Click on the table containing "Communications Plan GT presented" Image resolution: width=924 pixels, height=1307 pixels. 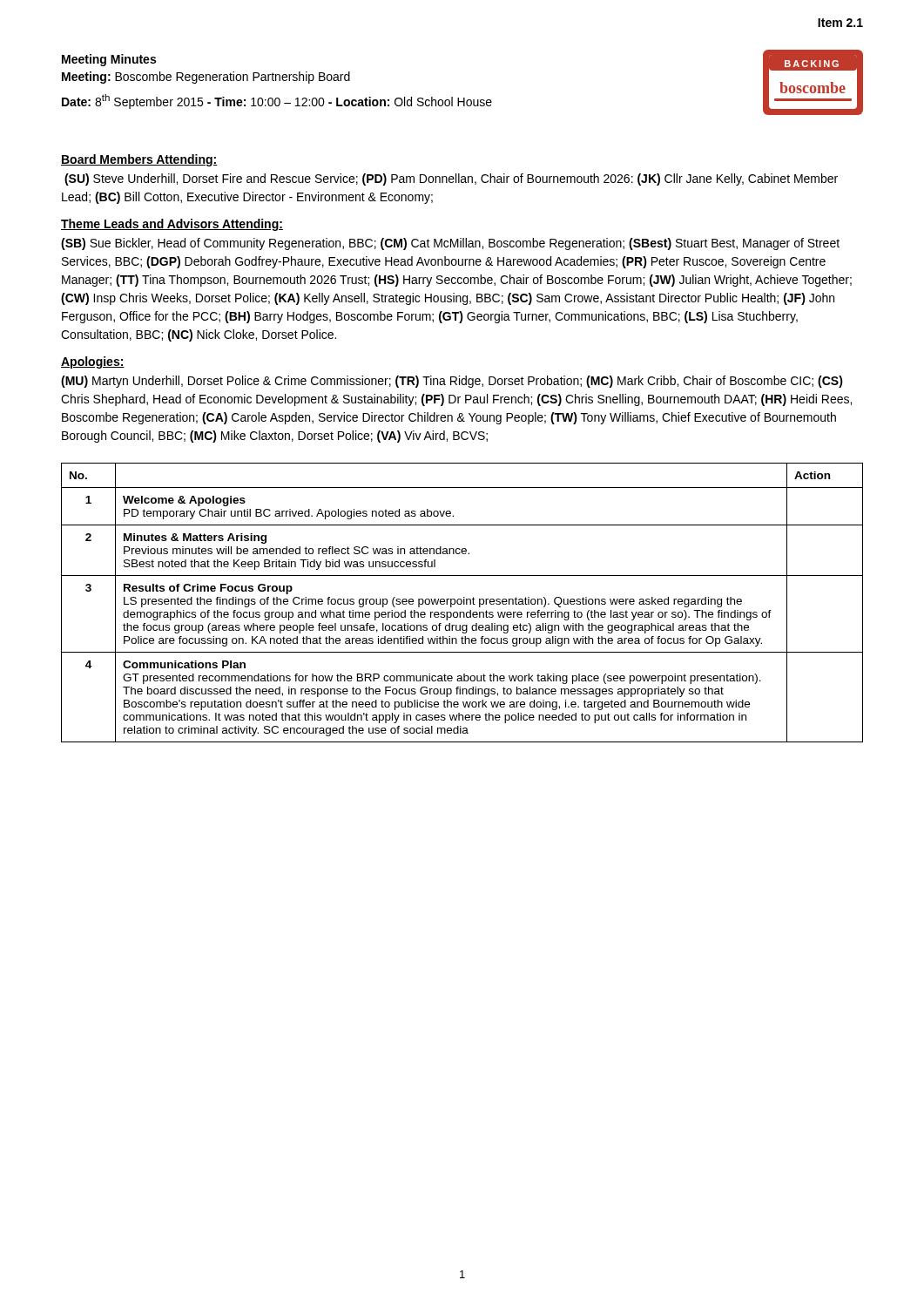tap(462, 603)
